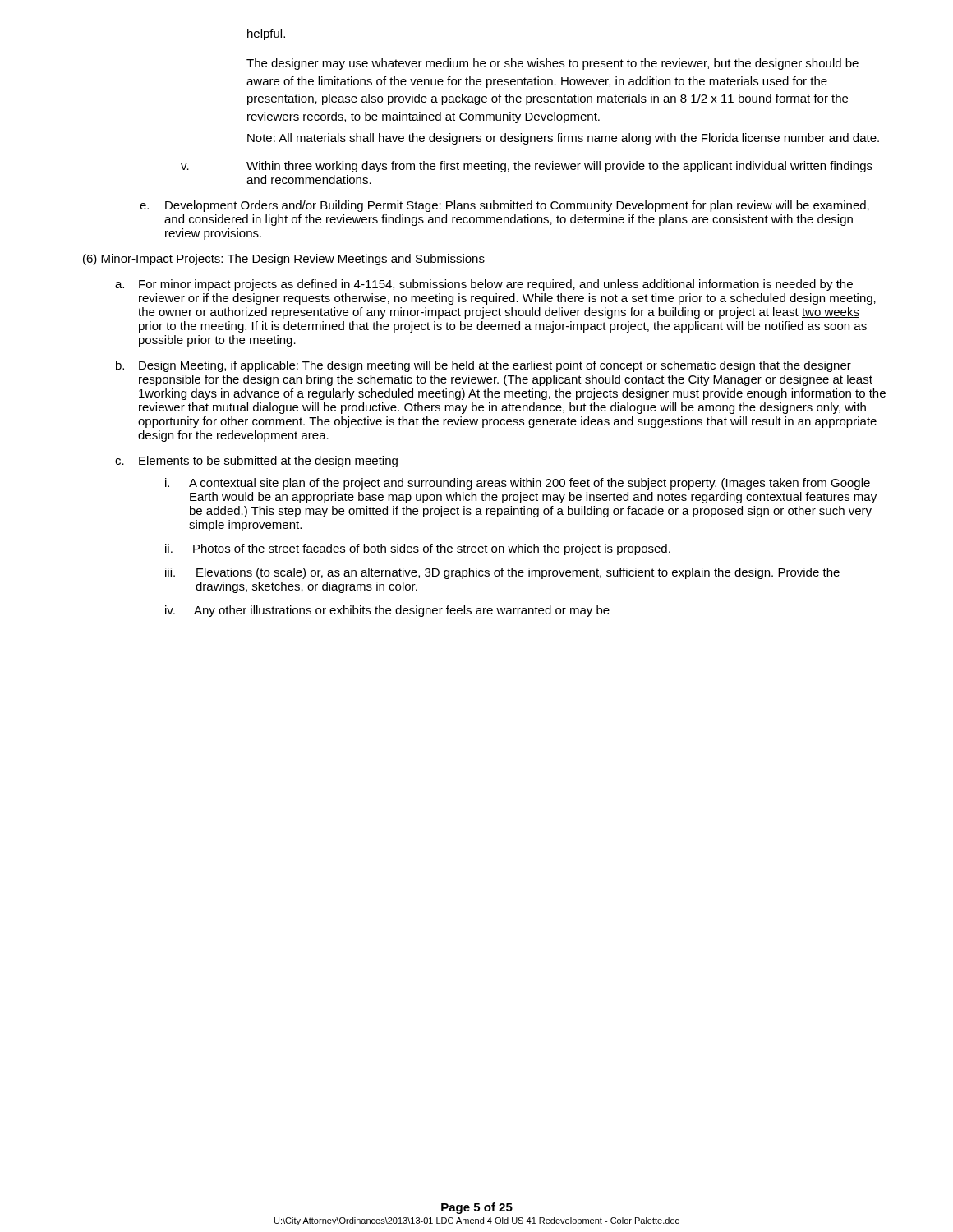Find the text block starting "b. Design Meeting, if applicable: The"
953x1232 pixels.
tap(501, 400)
